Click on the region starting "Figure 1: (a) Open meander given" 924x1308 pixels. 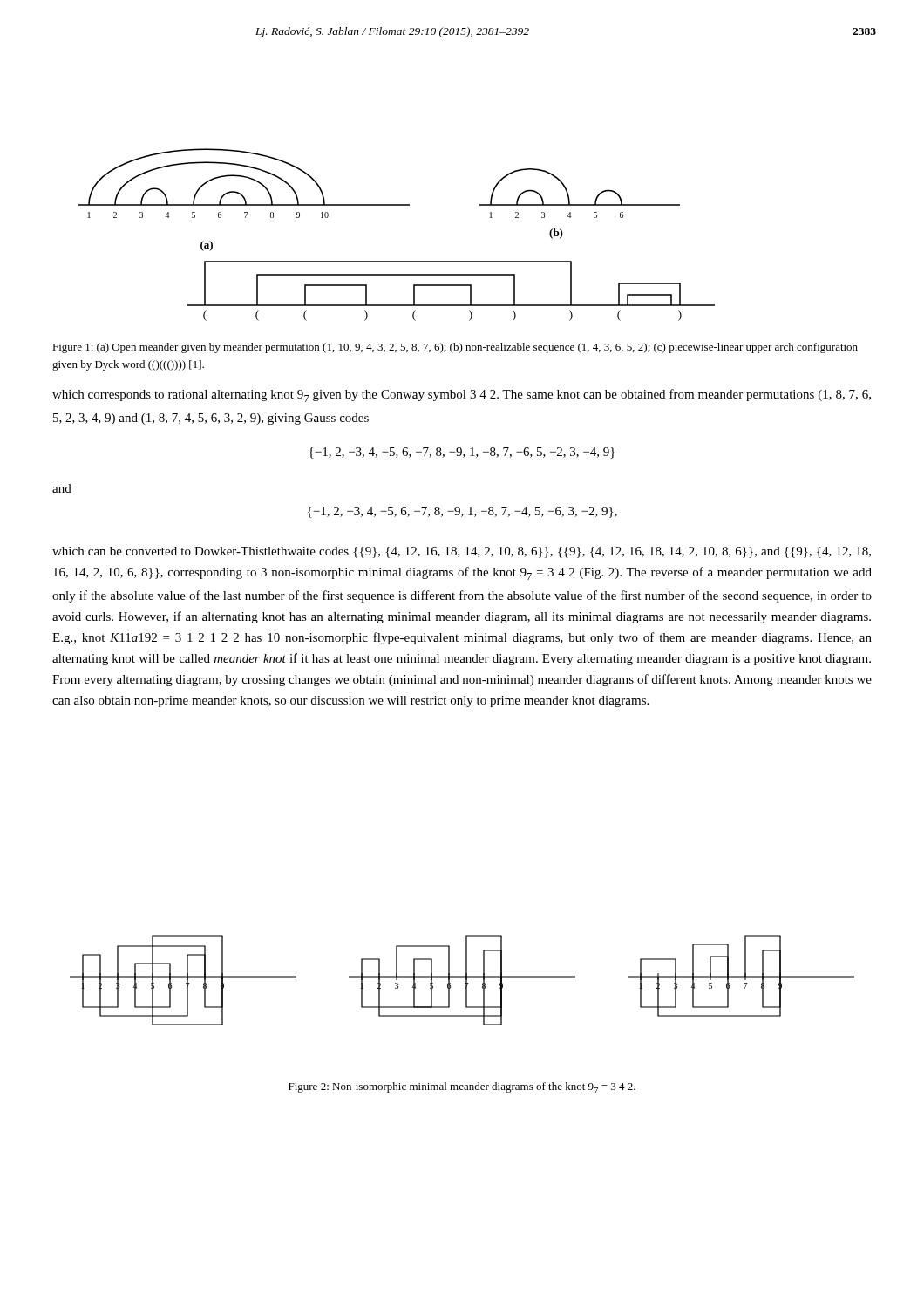tap(455, 355)
